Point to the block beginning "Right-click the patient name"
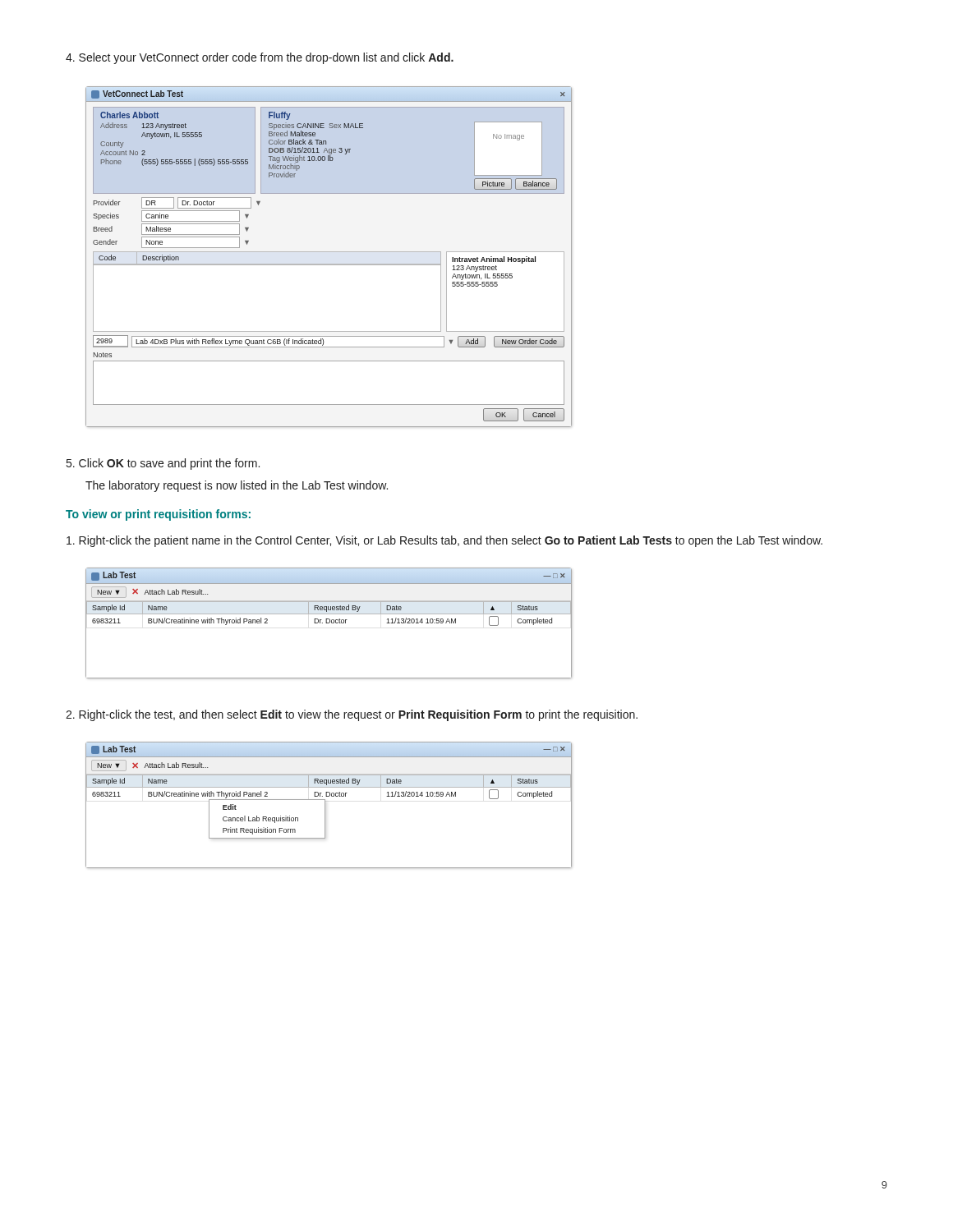The height and width of the screenshot is (1232, 953). pyautogui.click(x=445, y=541)
